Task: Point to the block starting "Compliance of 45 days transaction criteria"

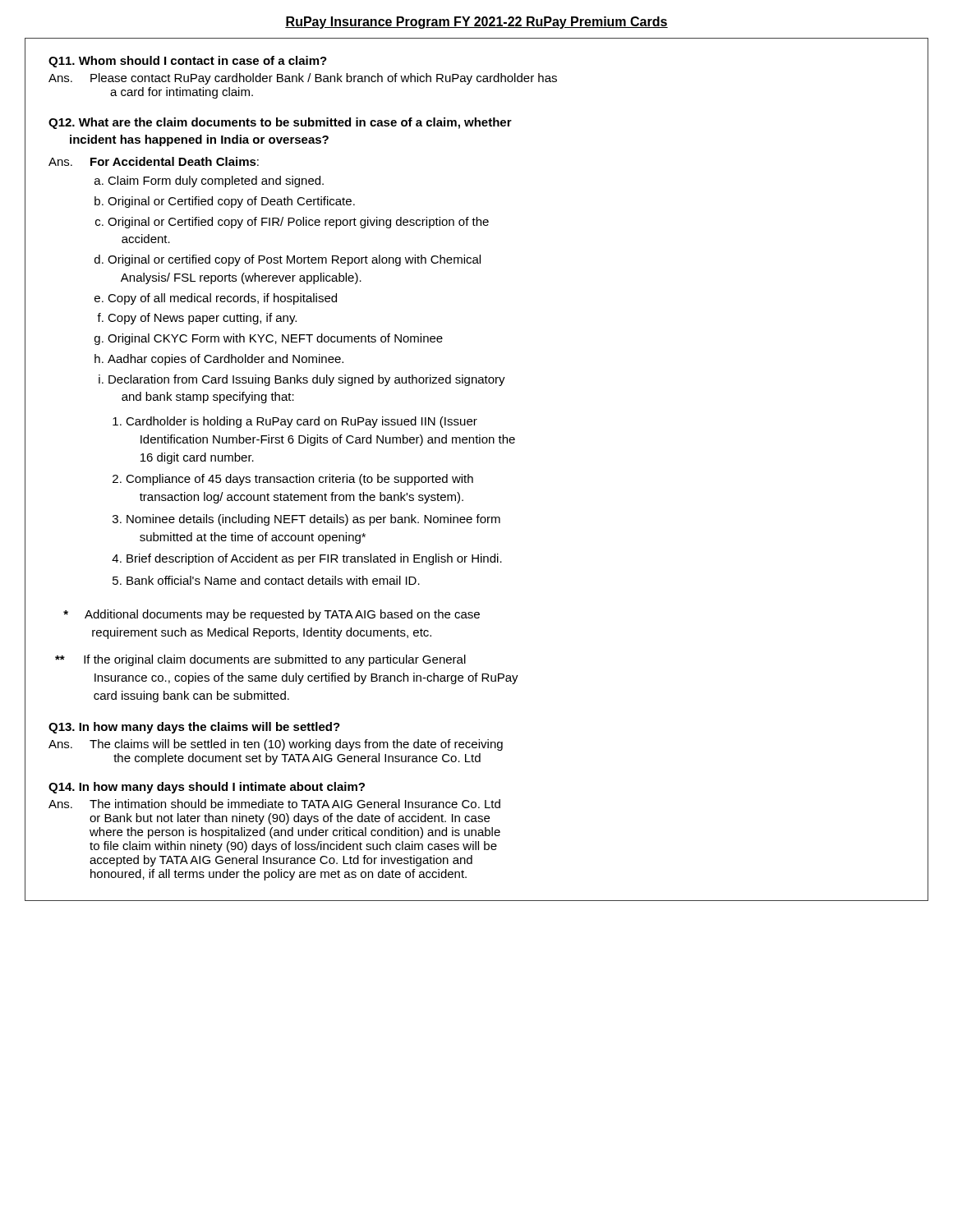Action: click(x=300, y=488)
